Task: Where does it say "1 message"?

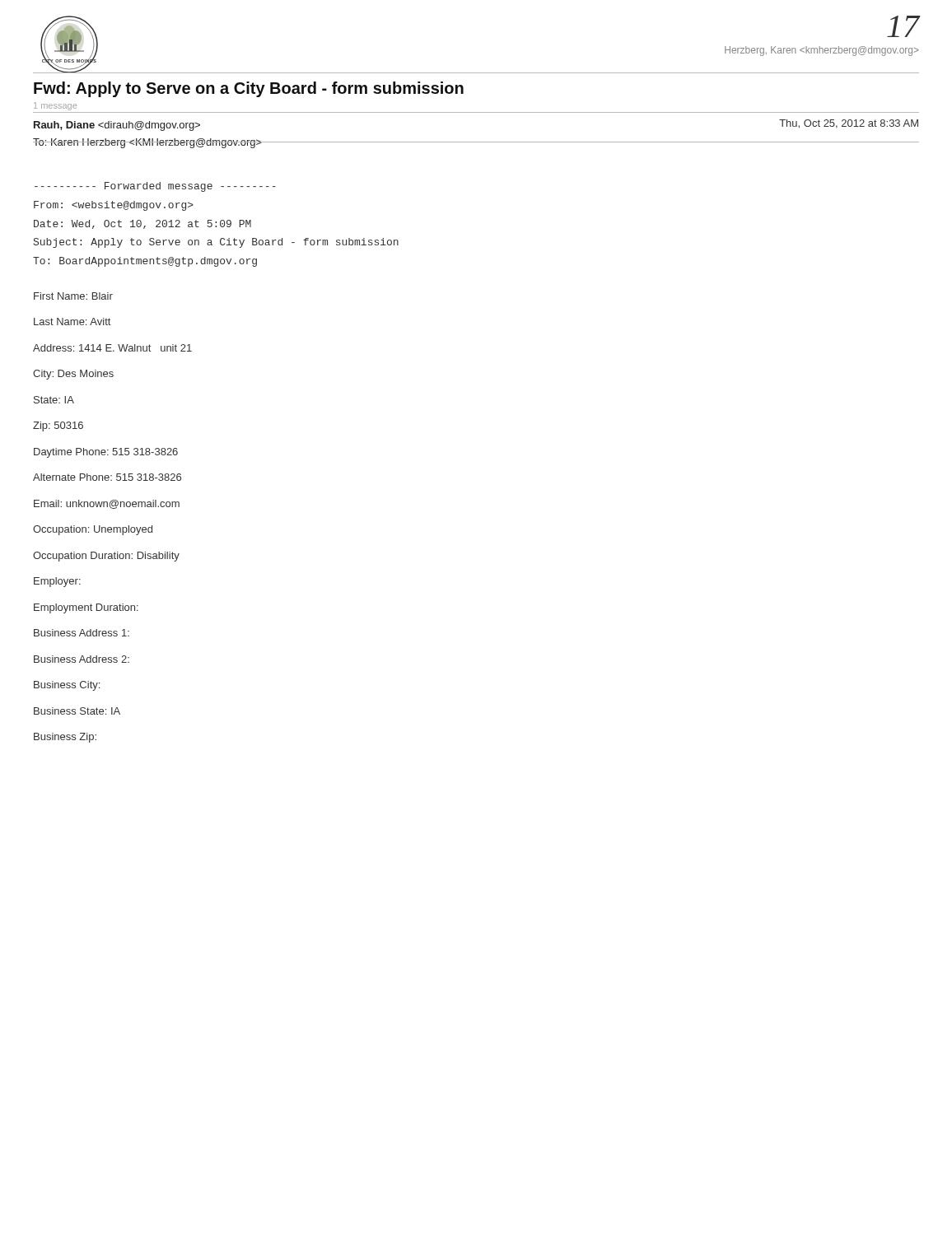Action: 55,105
